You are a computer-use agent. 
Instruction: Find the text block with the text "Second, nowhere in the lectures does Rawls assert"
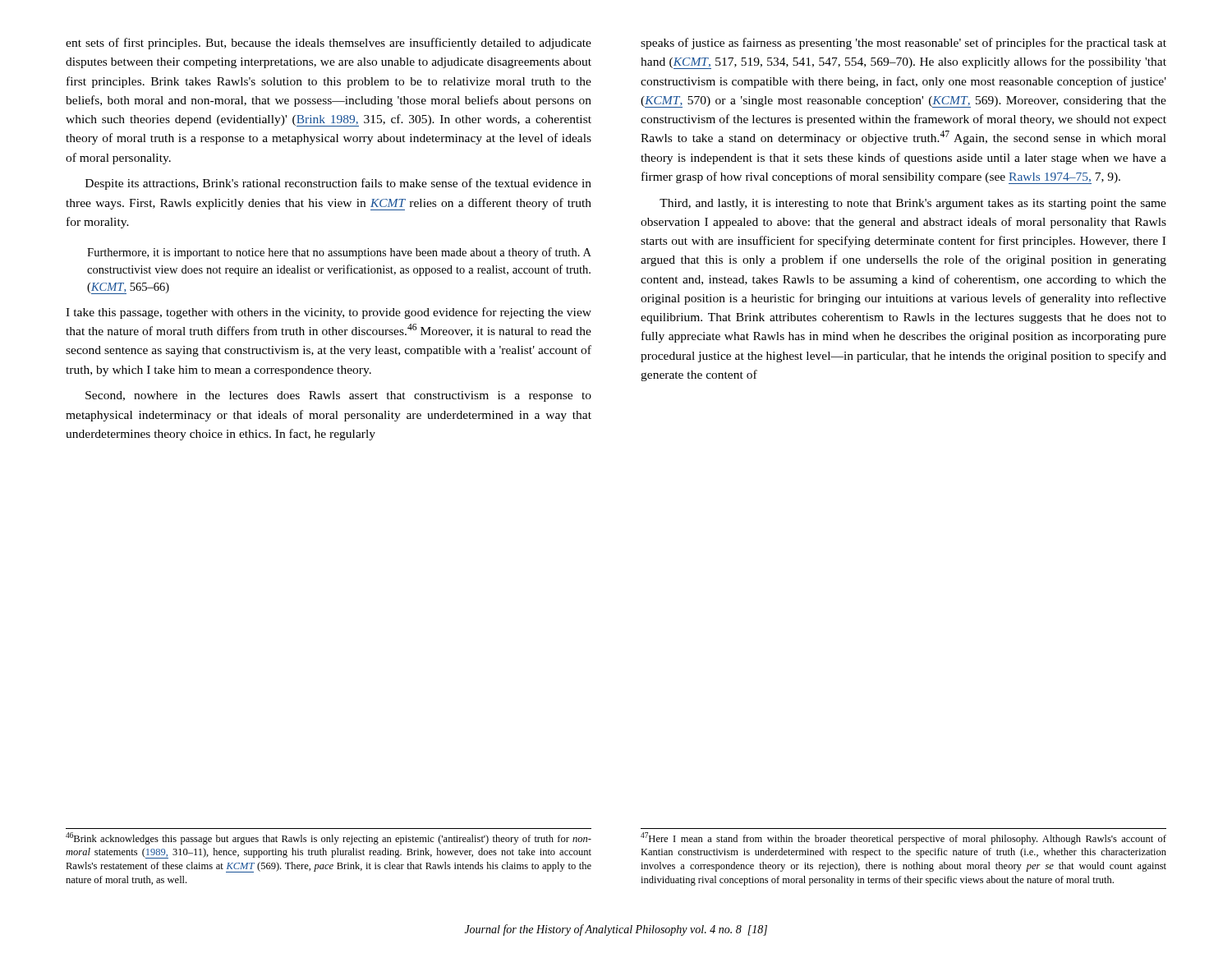tap(329, 414)
